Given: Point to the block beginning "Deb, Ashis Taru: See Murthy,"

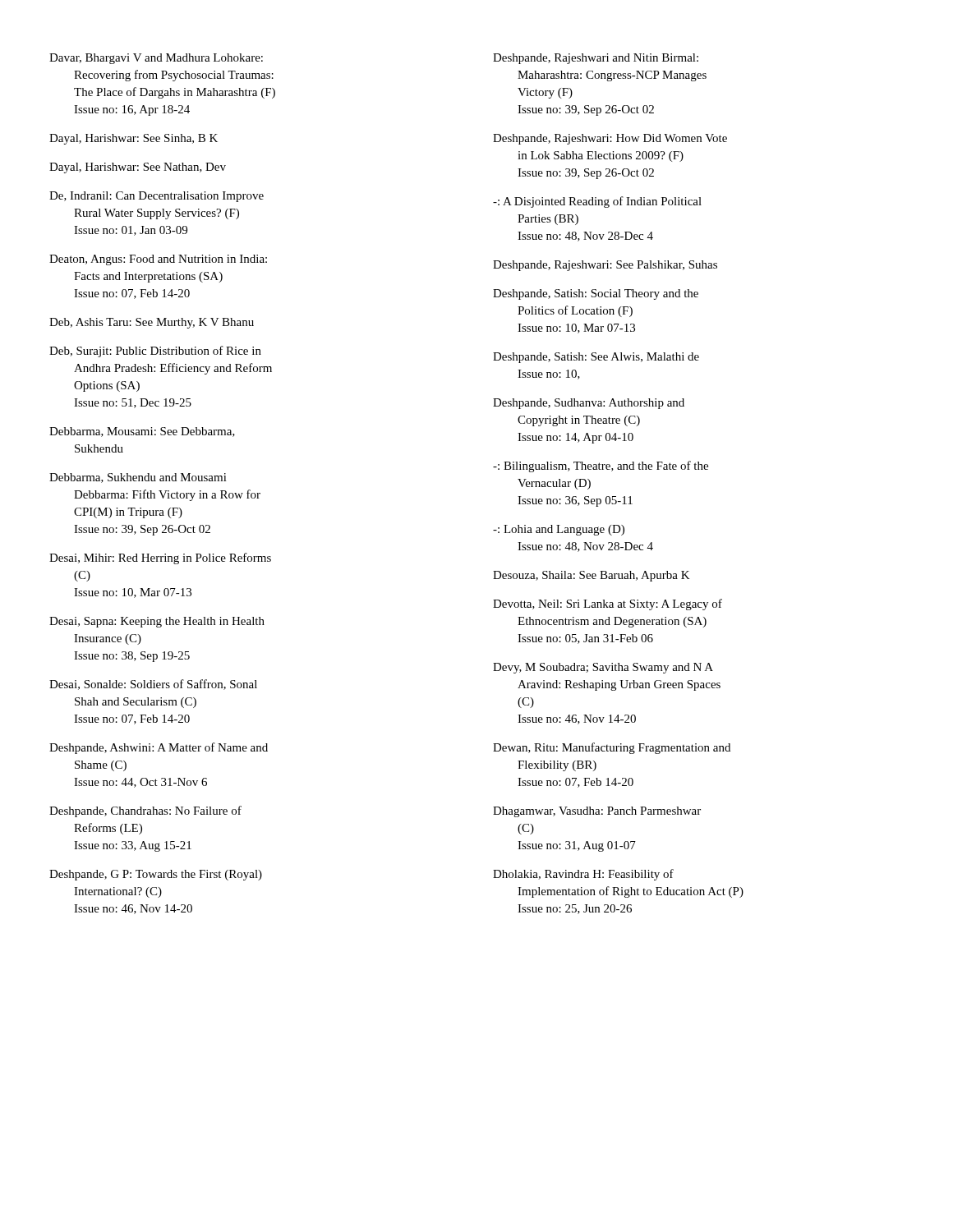Looking at the screenshot, I should (x=255, y=322).
